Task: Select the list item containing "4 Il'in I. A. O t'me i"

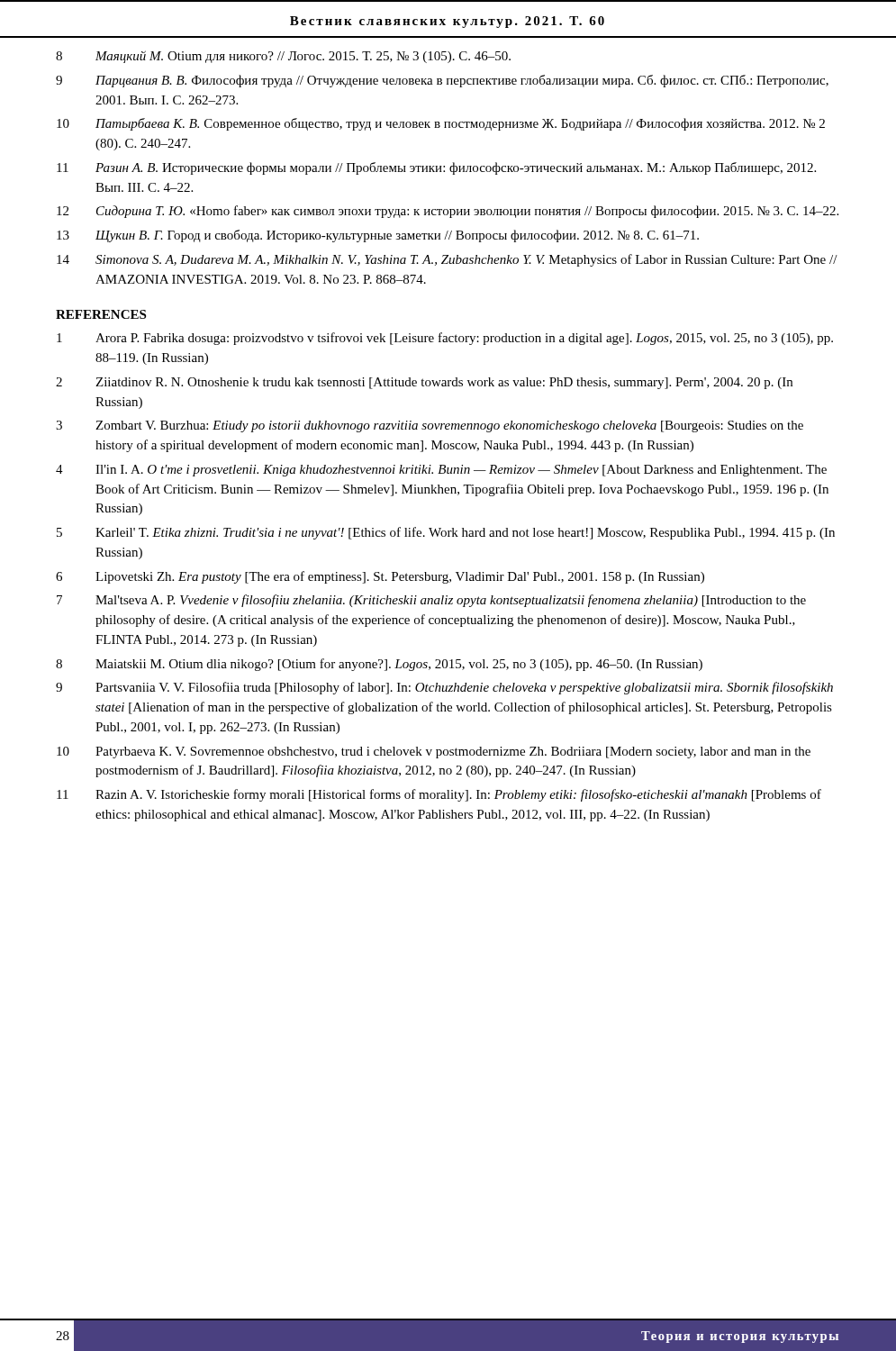Action: [x=448, y=489]
